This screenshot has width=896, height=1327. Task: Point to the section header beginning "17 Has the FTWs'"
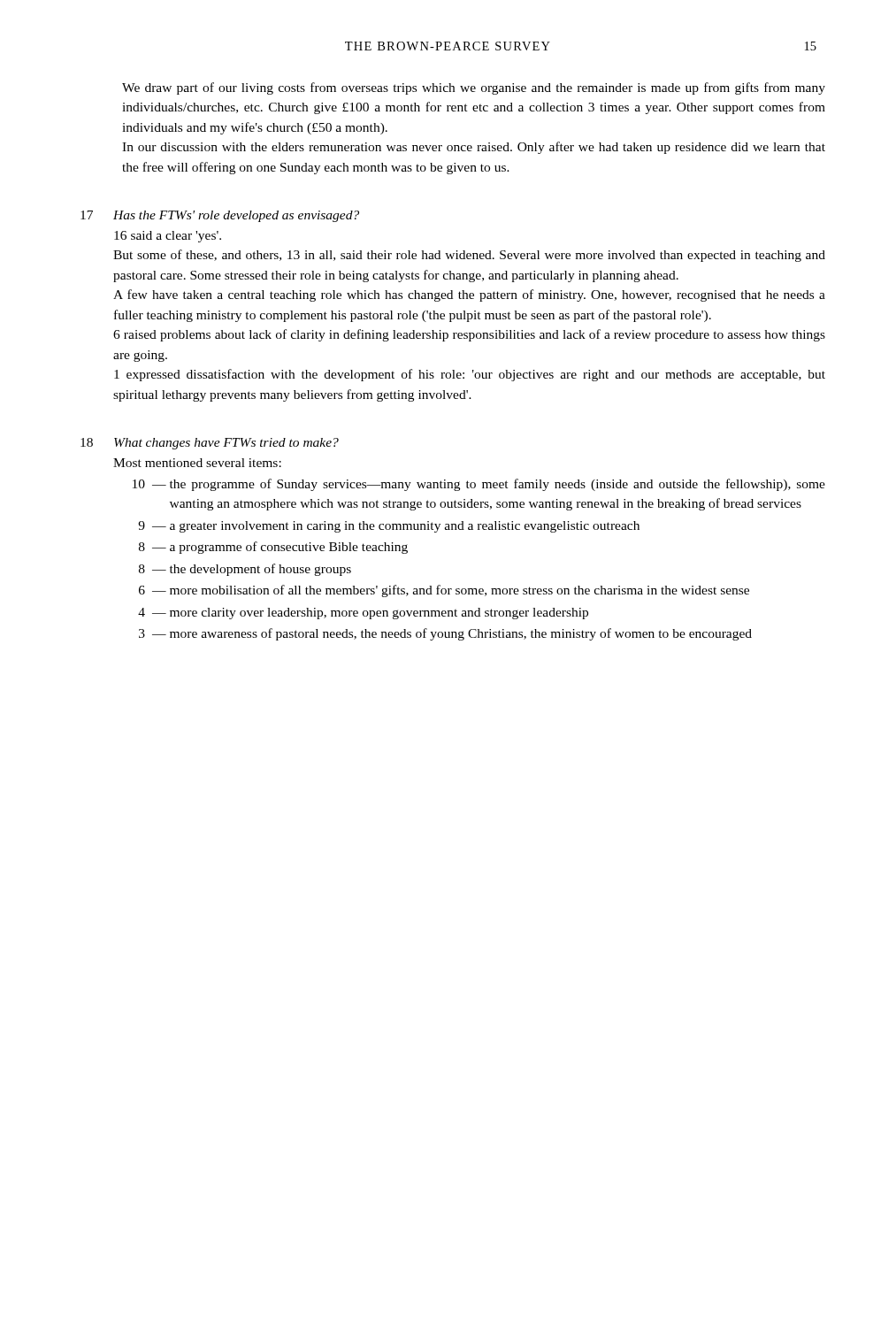(x=219, y=216)
